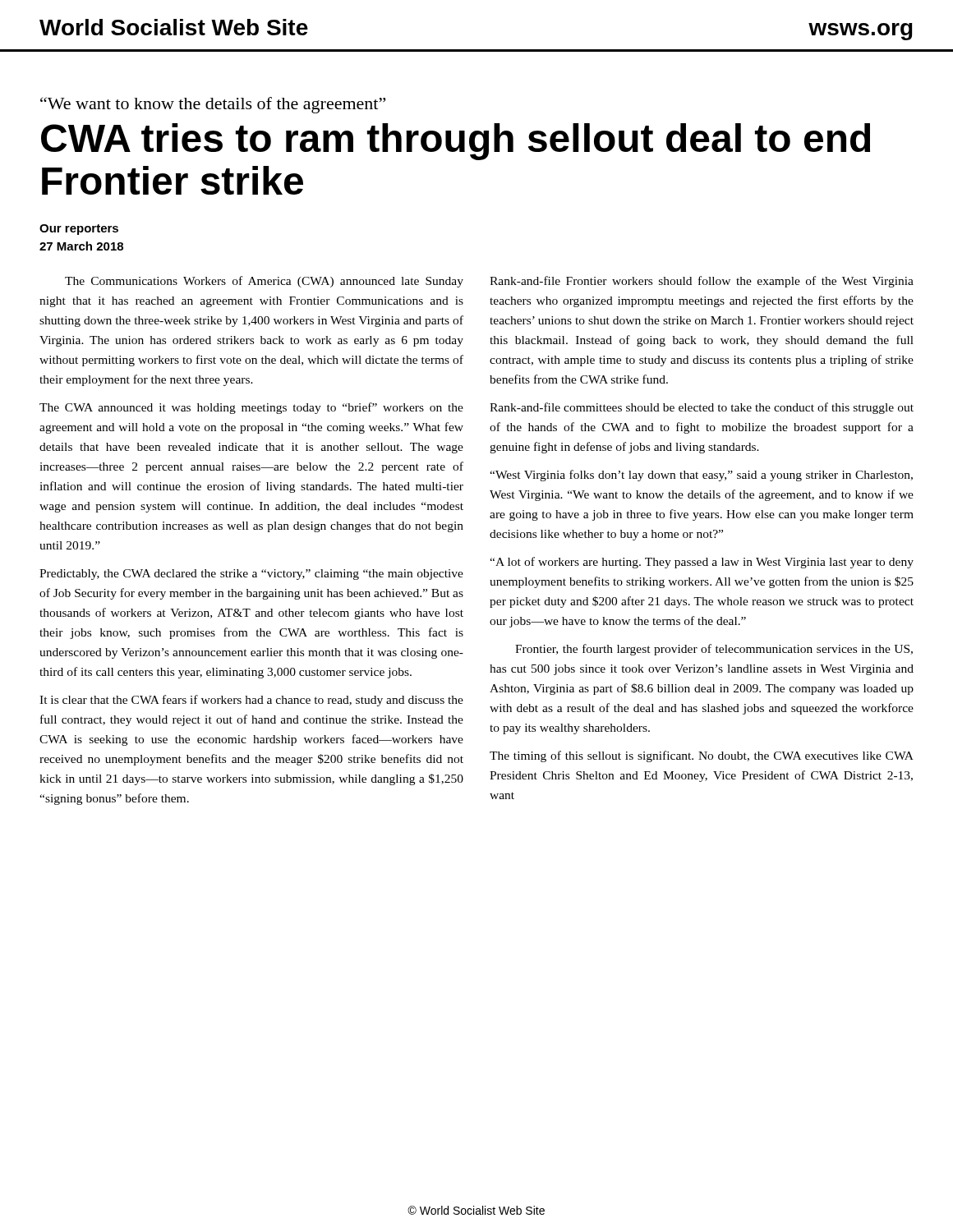The image size is (953, 1232).
Task: Click the passage that begins "The Communications Workers of America (CWA) announced late"
Action: pos(251,539)
